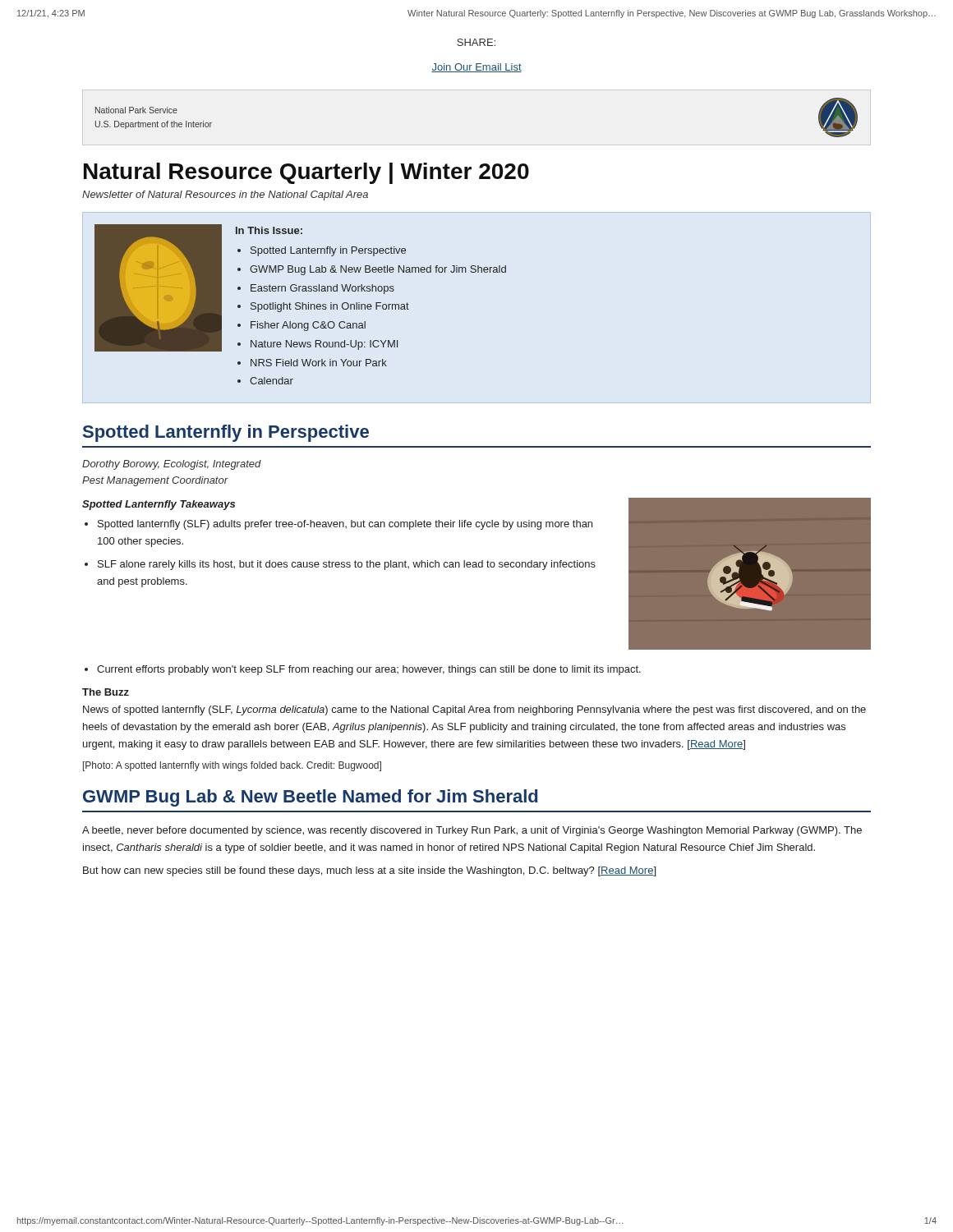Select the text block containing "News of spotted lanternfly (SLF, Lycorma"
953x1232 pixels.
(474, 727)
